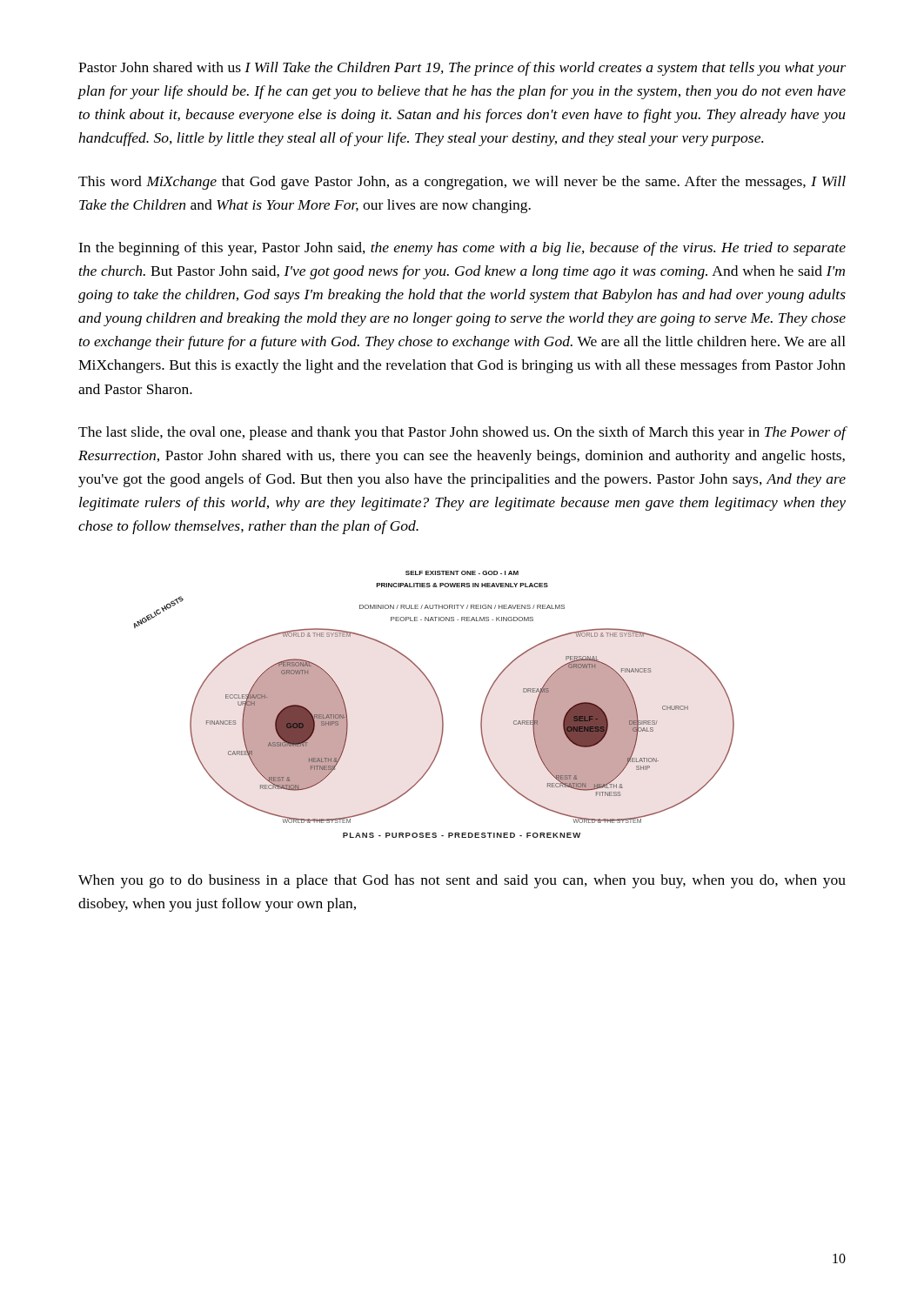This screenshot has height=1305, width=924.
Task: Select the block starting "Pastor John shared"
Action: tap(462, 102)
